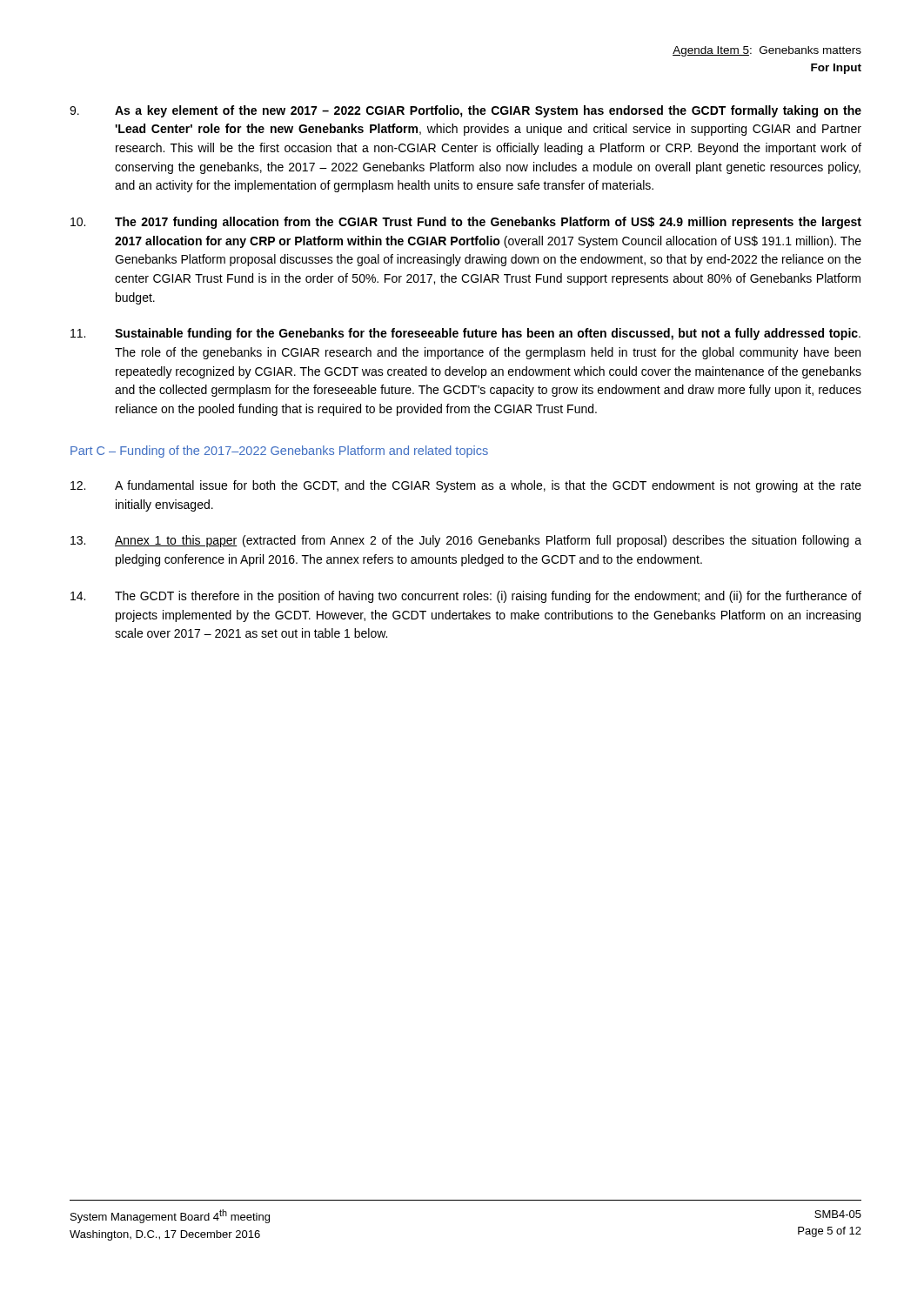Navigate to the region starting "14. The GCDT is therefore in"
Screen dimensions: 1305x924
(x=465, y=615)
